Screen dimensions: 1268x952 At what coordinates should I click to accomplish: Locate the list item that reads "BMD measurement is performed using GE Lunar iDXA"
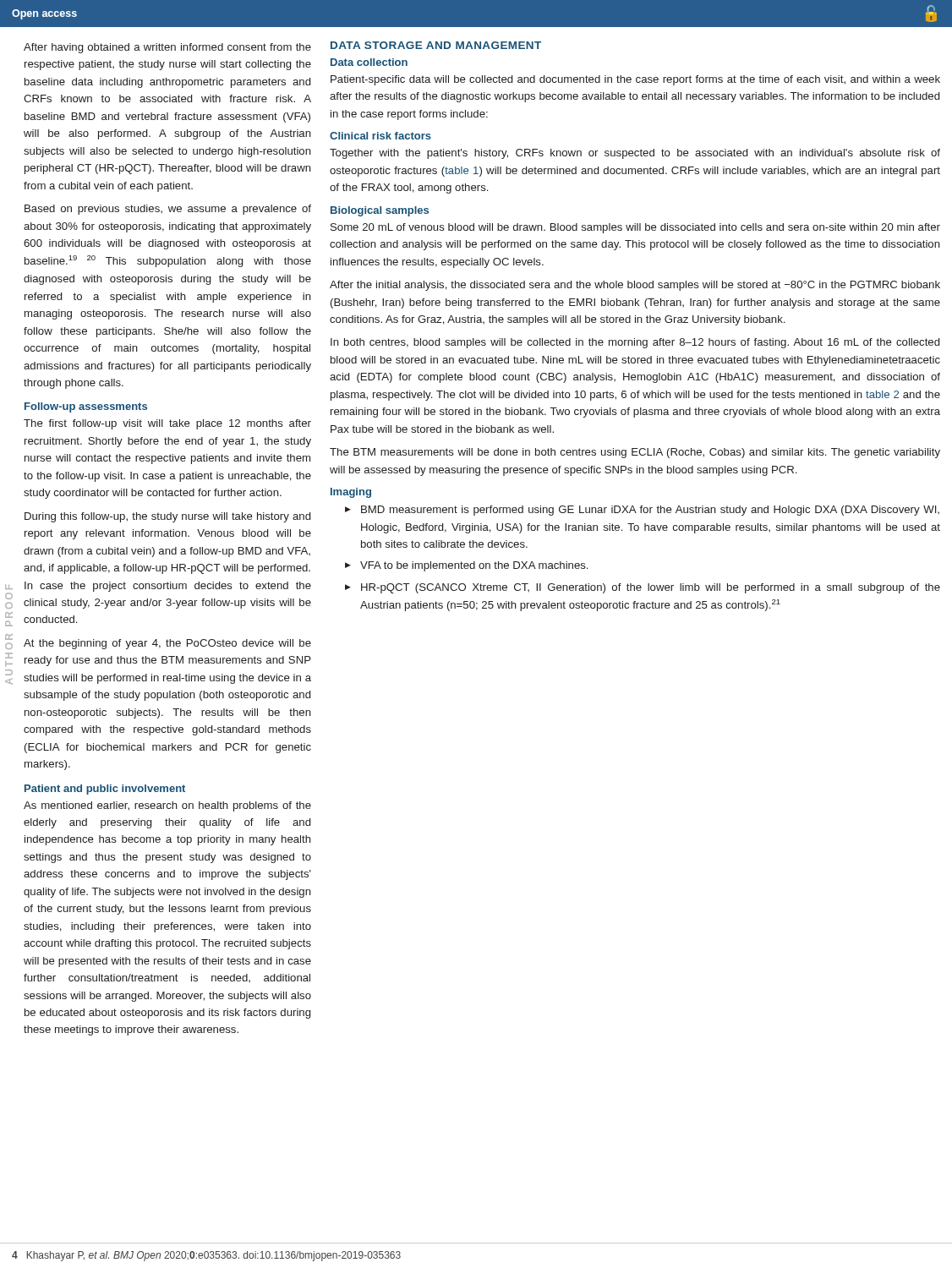(650, 527)
